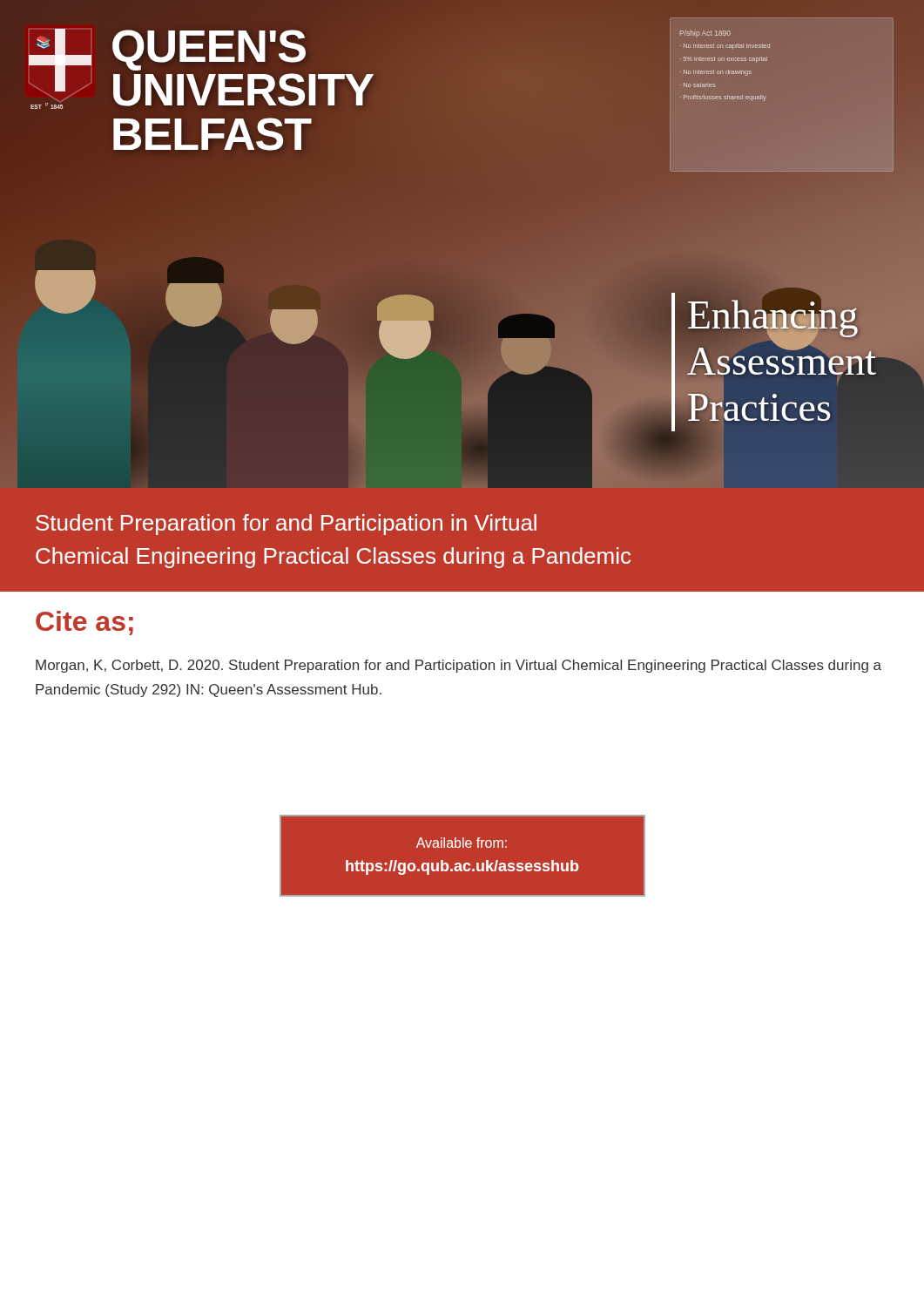Where is the title that starts "Student Preparation for and"?
The image size is (924, 1307).
[462, 540]
